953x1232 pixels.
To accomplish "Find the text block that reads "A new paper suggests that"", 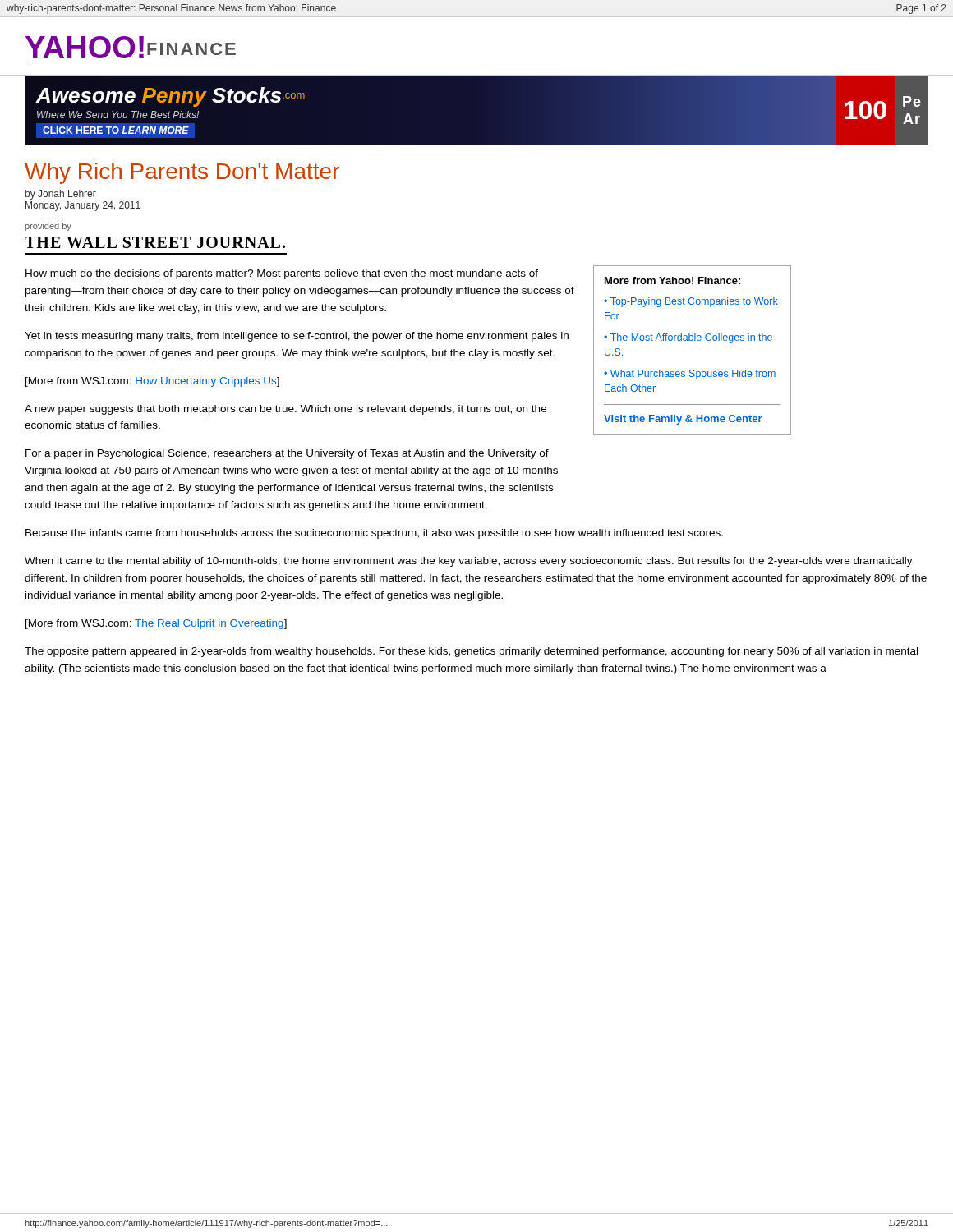I will [286, 417].
